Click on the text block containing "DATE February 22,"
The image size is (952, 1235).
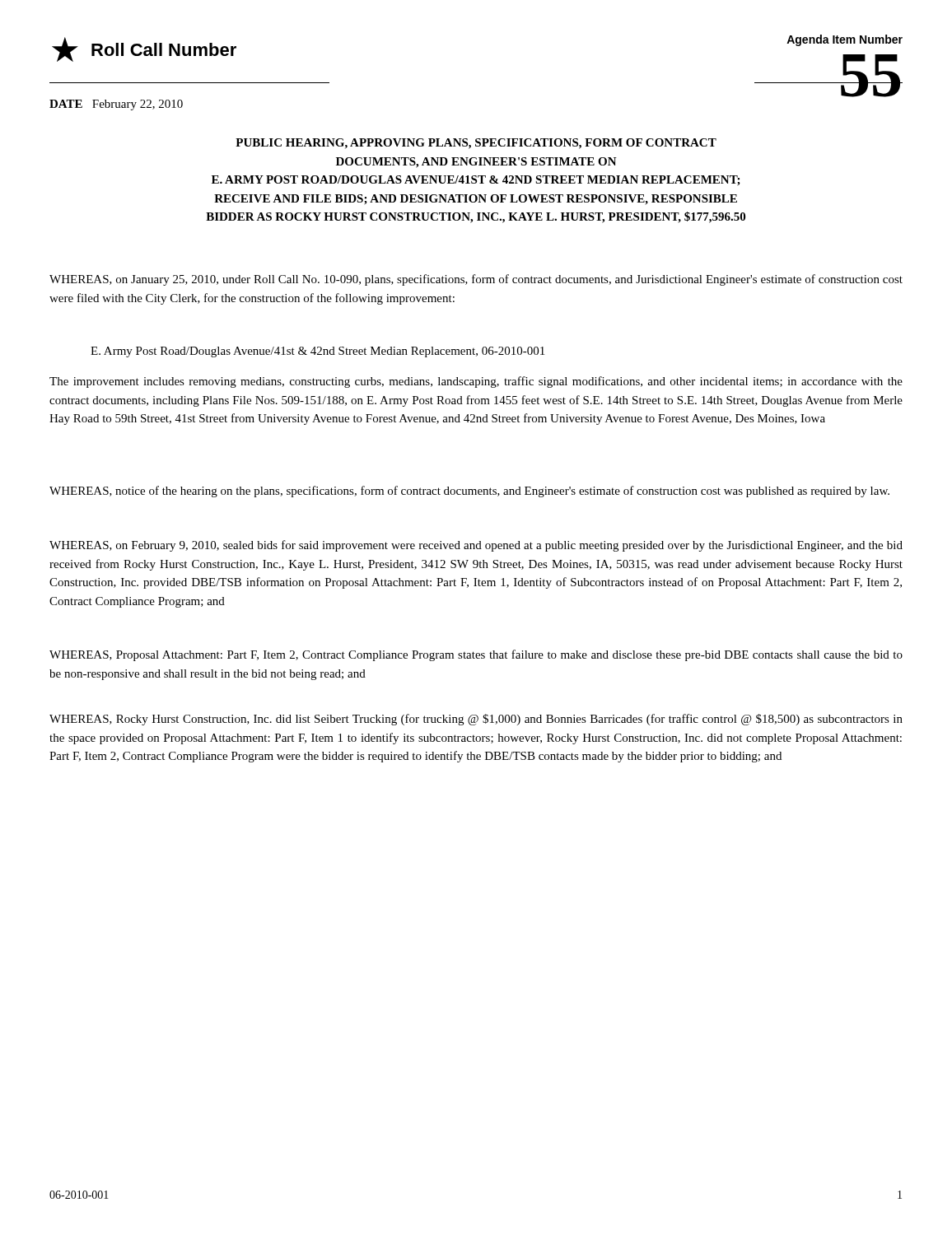click(116, 104)
